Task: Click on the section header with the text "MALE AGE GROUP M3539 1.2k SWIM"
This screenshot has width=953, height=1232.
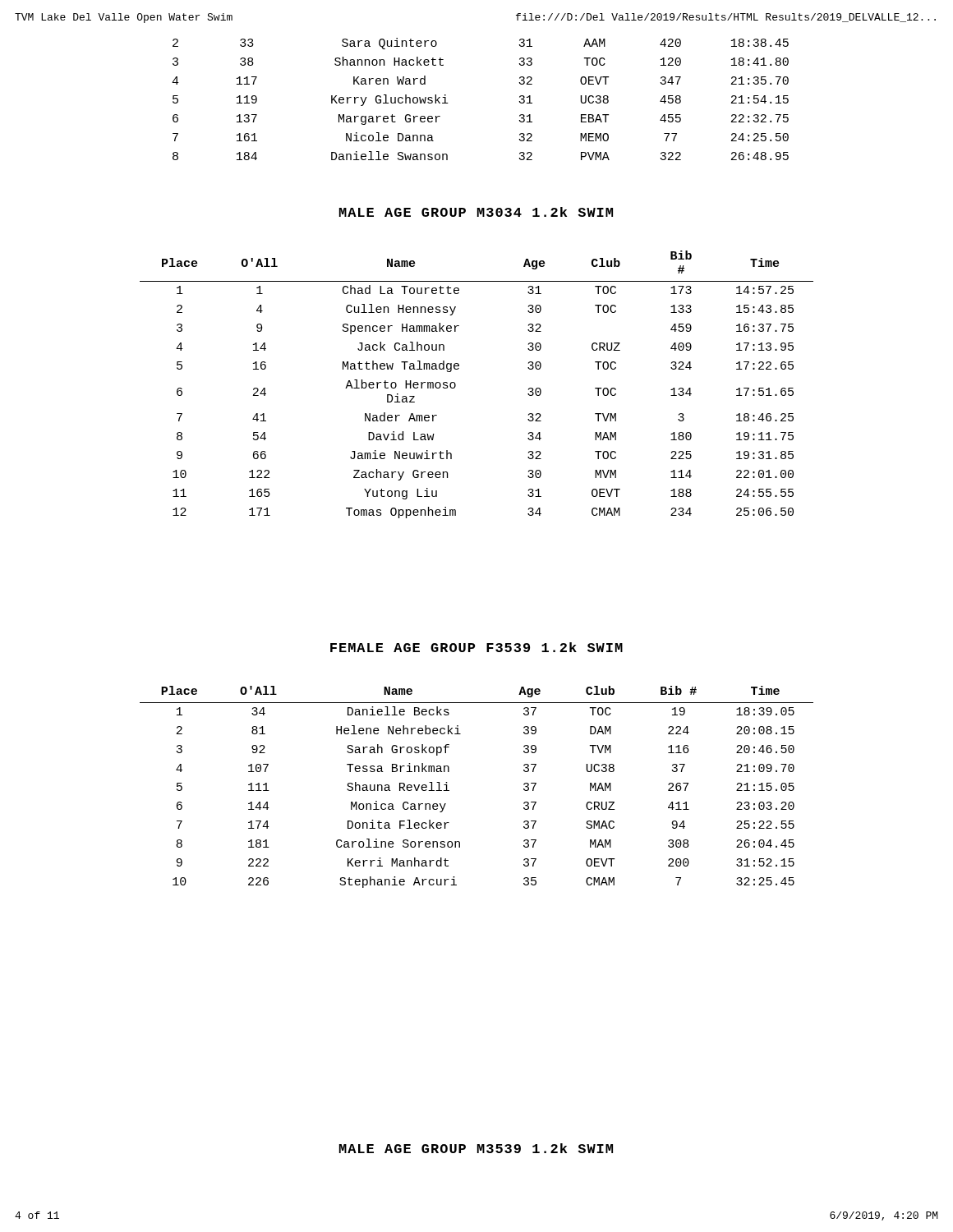Action: coord(476,1149)
